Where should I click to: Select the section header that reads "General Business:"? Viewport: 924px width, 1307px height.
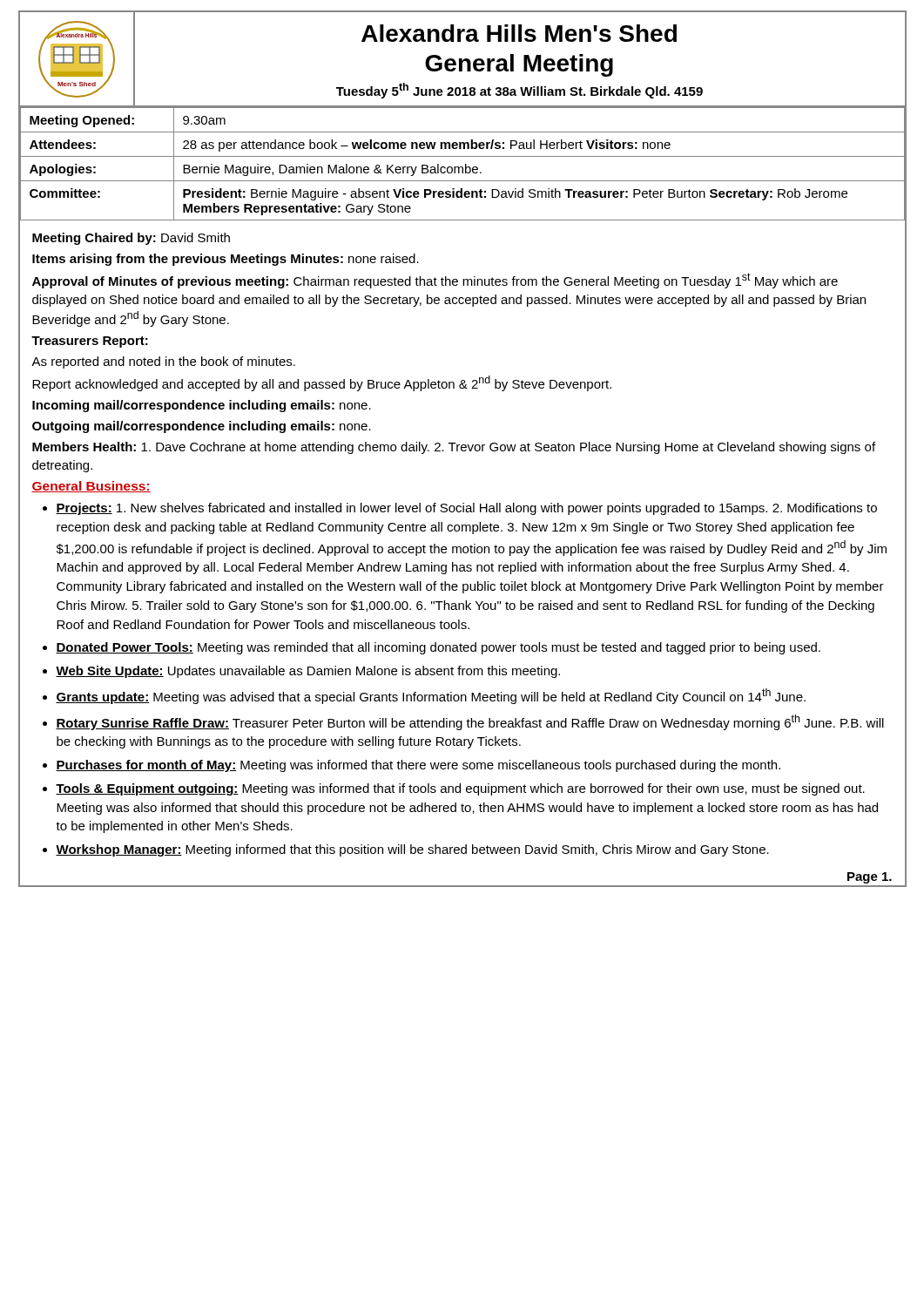91,487
